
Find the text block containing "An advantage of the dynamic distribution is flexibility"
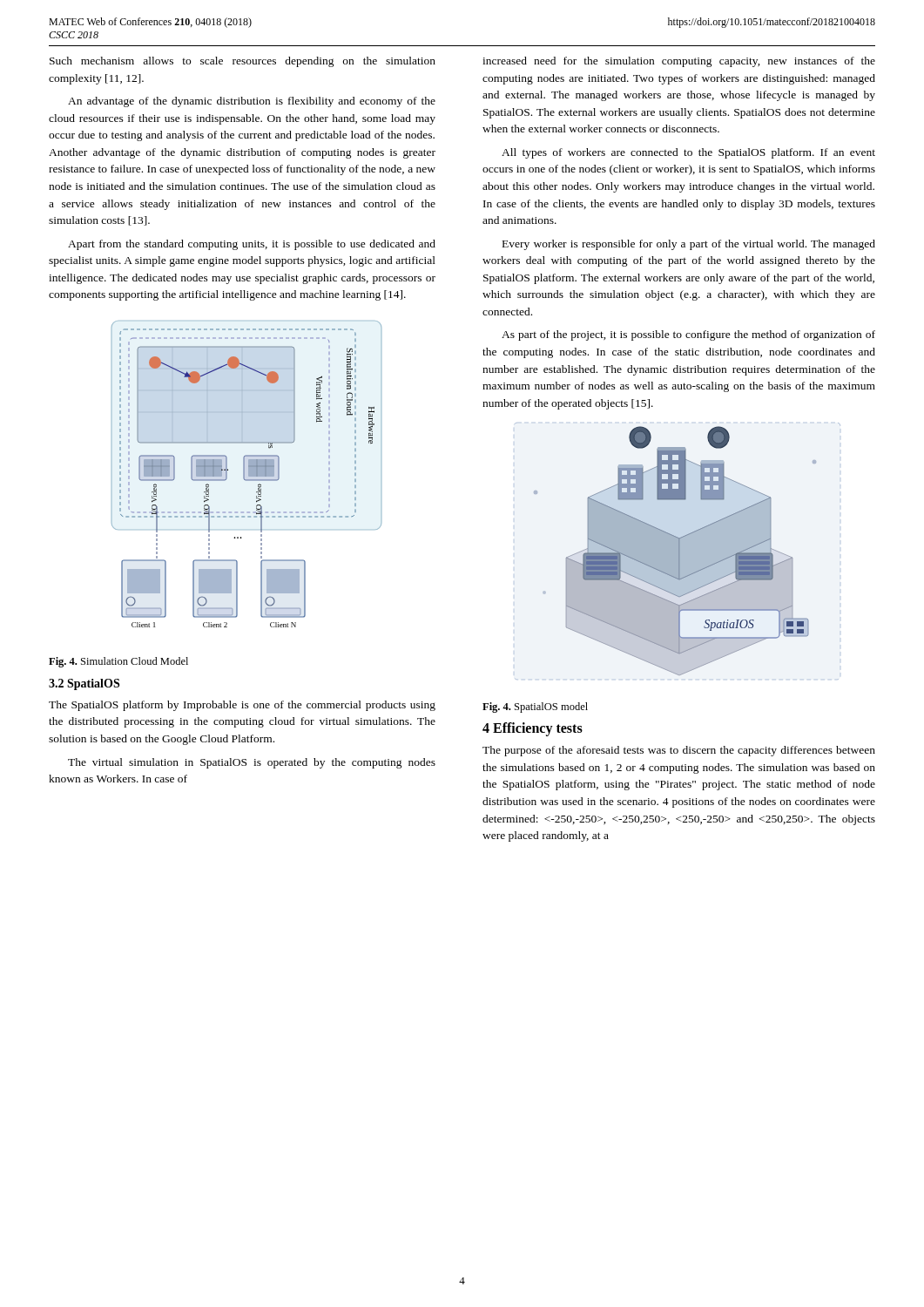(x=242, y=161)
